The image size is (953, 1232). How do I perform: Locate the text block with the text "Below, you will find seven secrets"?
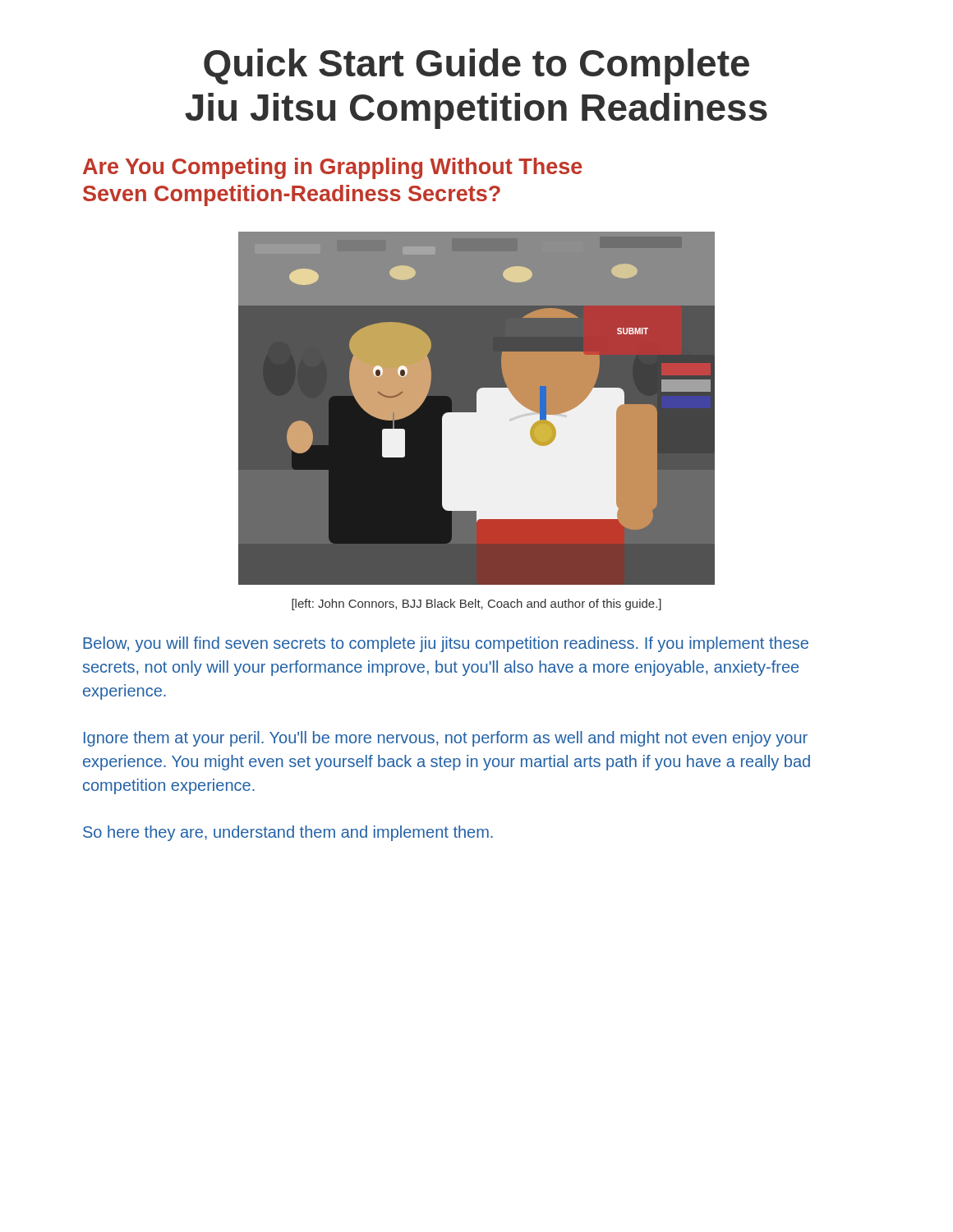446,667
